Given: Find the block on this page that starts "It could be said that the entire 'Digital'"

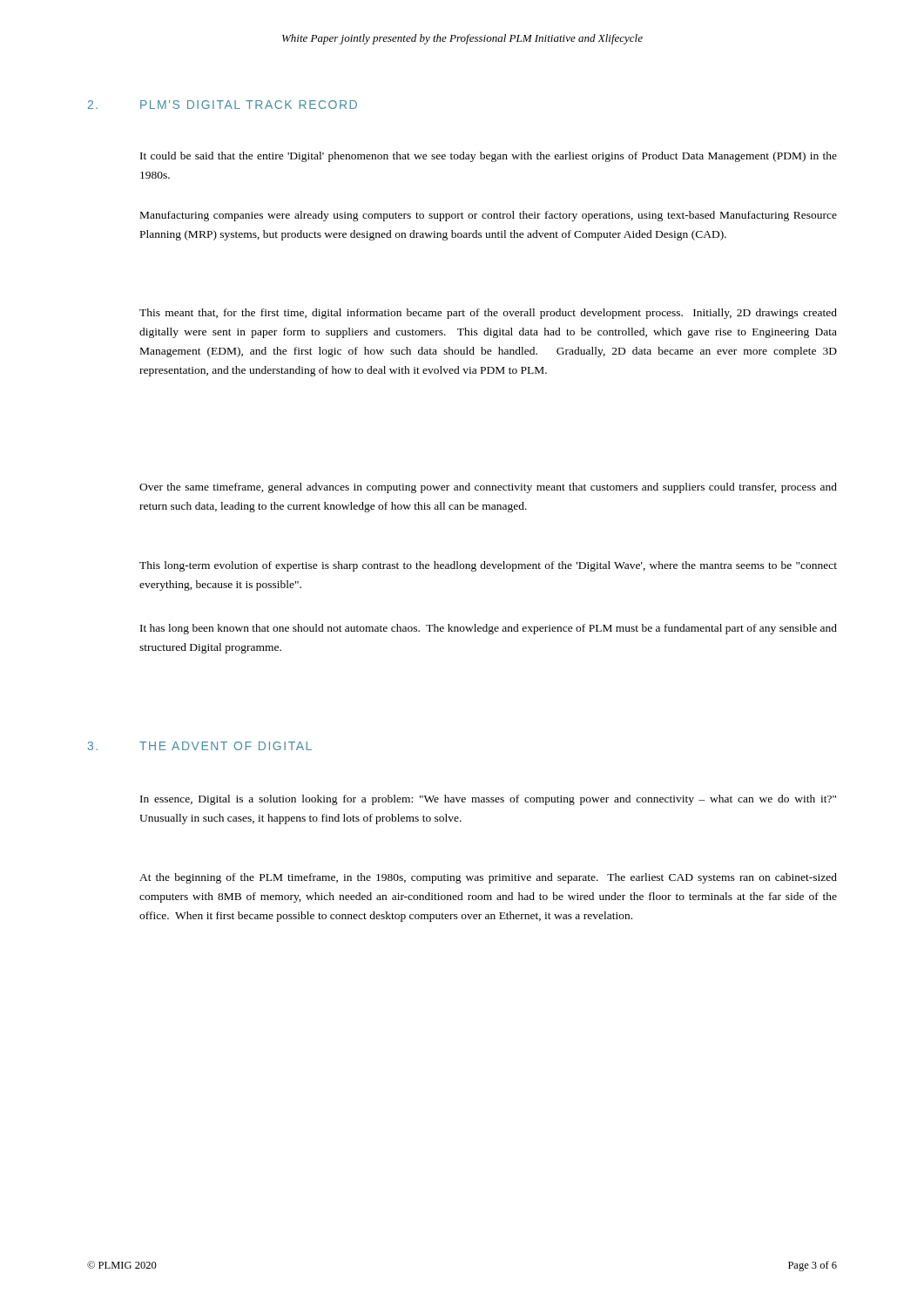Looking at the screenshot, I should [x=488, y=165].
